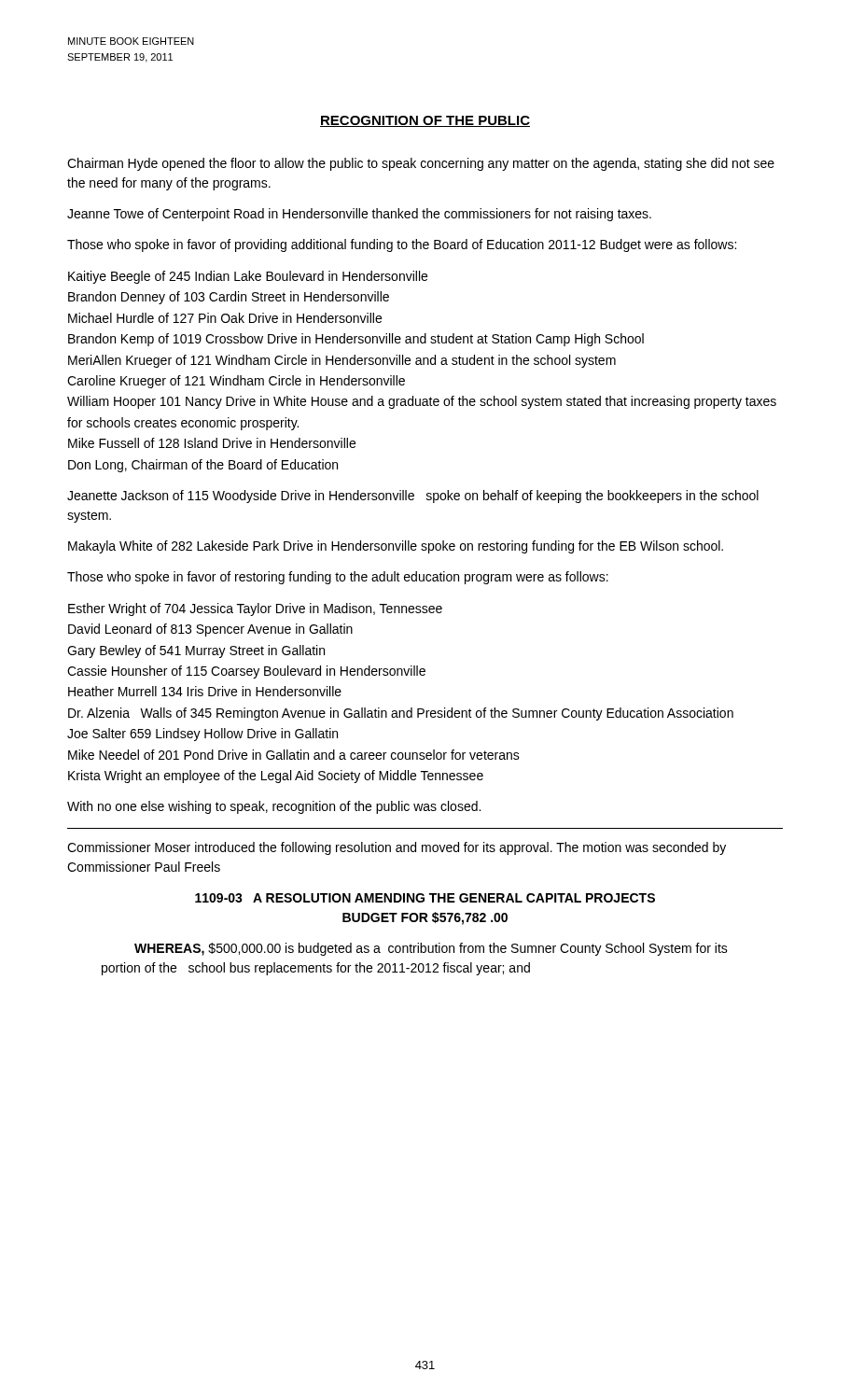The width and height of the screenshot is (850, 1400).
Task: Locate the element starting "Mike Needel of"
Action: click(x=293, y=755)
